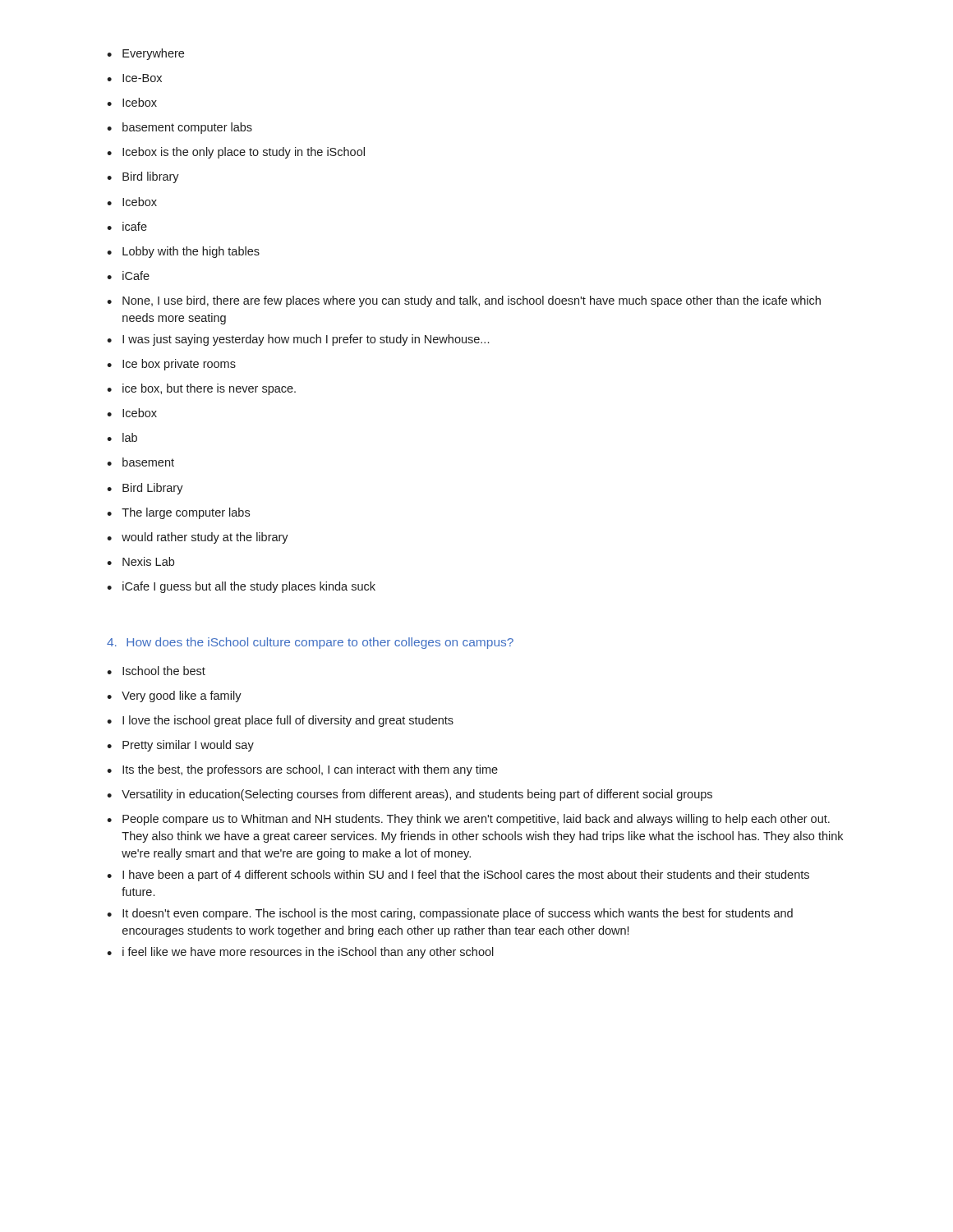
Task: Locate the block of text that opens with "•ice box, but"
Action: tap(201, 389)
